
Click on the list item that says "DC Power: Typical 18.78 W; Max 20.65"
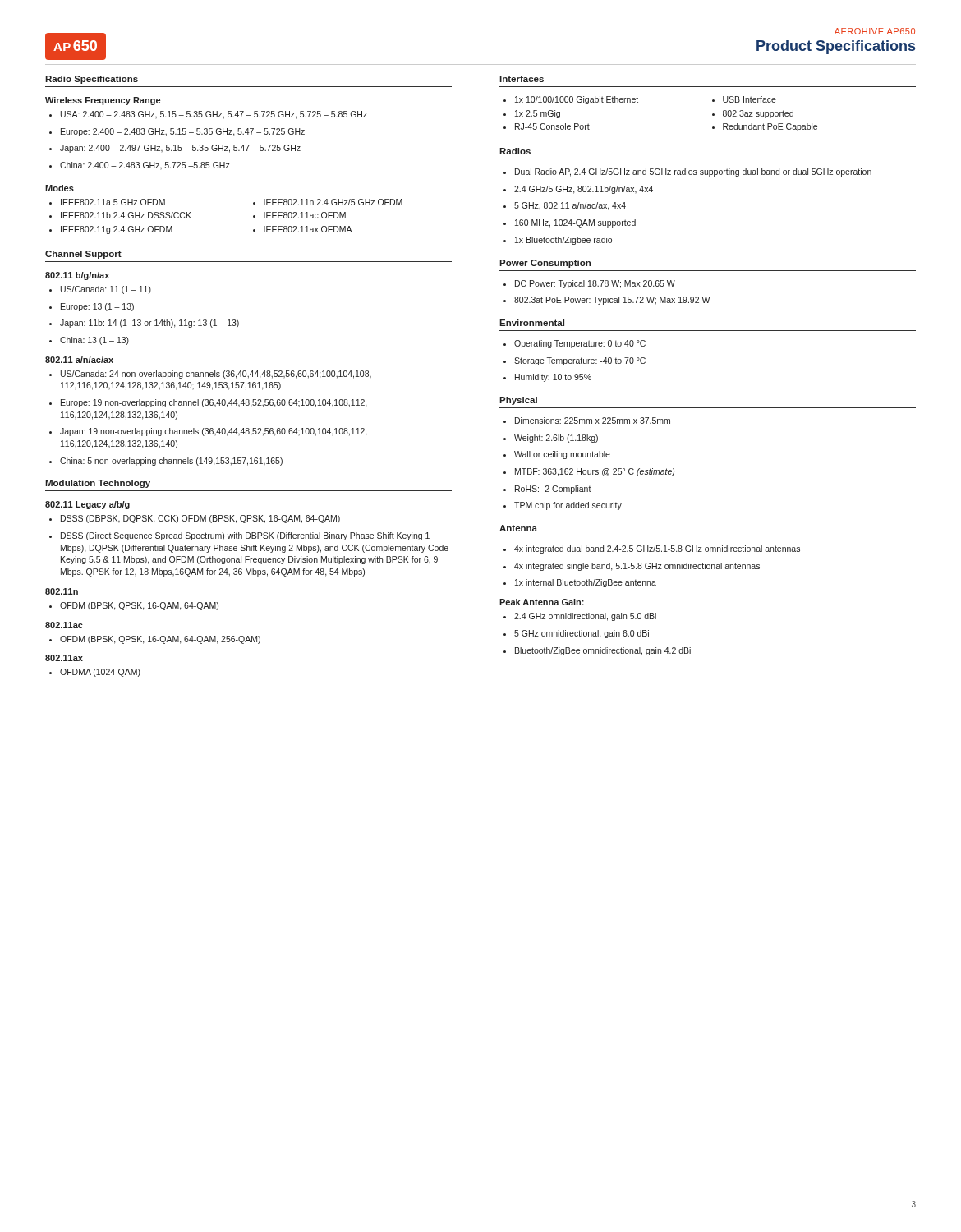pyautogui.click(x=589, y=284)
